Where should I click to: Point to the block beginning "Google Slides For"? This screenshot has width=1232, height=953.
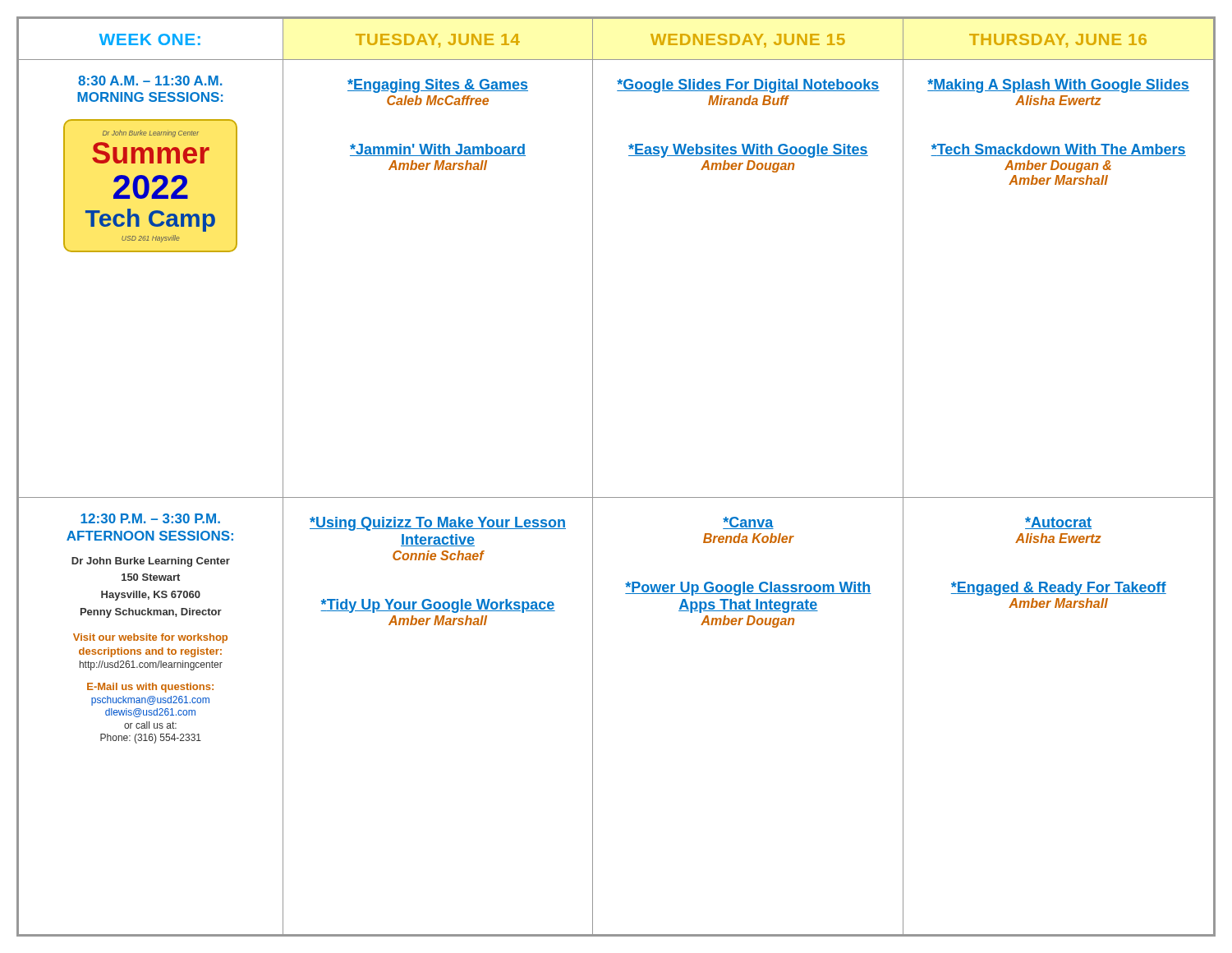748,92
